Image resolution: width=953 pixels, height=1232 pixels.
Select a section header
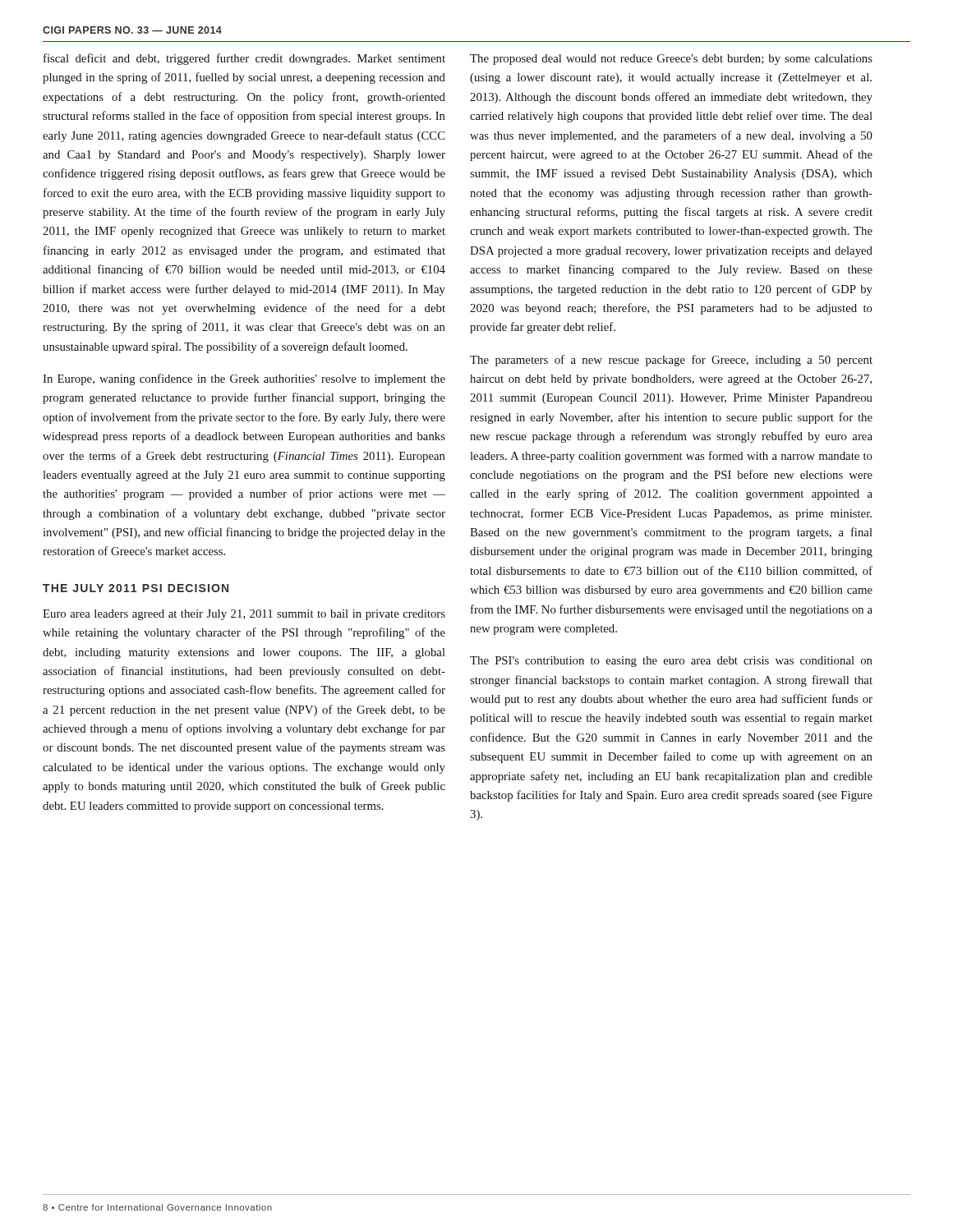click(x=136, y=588)
